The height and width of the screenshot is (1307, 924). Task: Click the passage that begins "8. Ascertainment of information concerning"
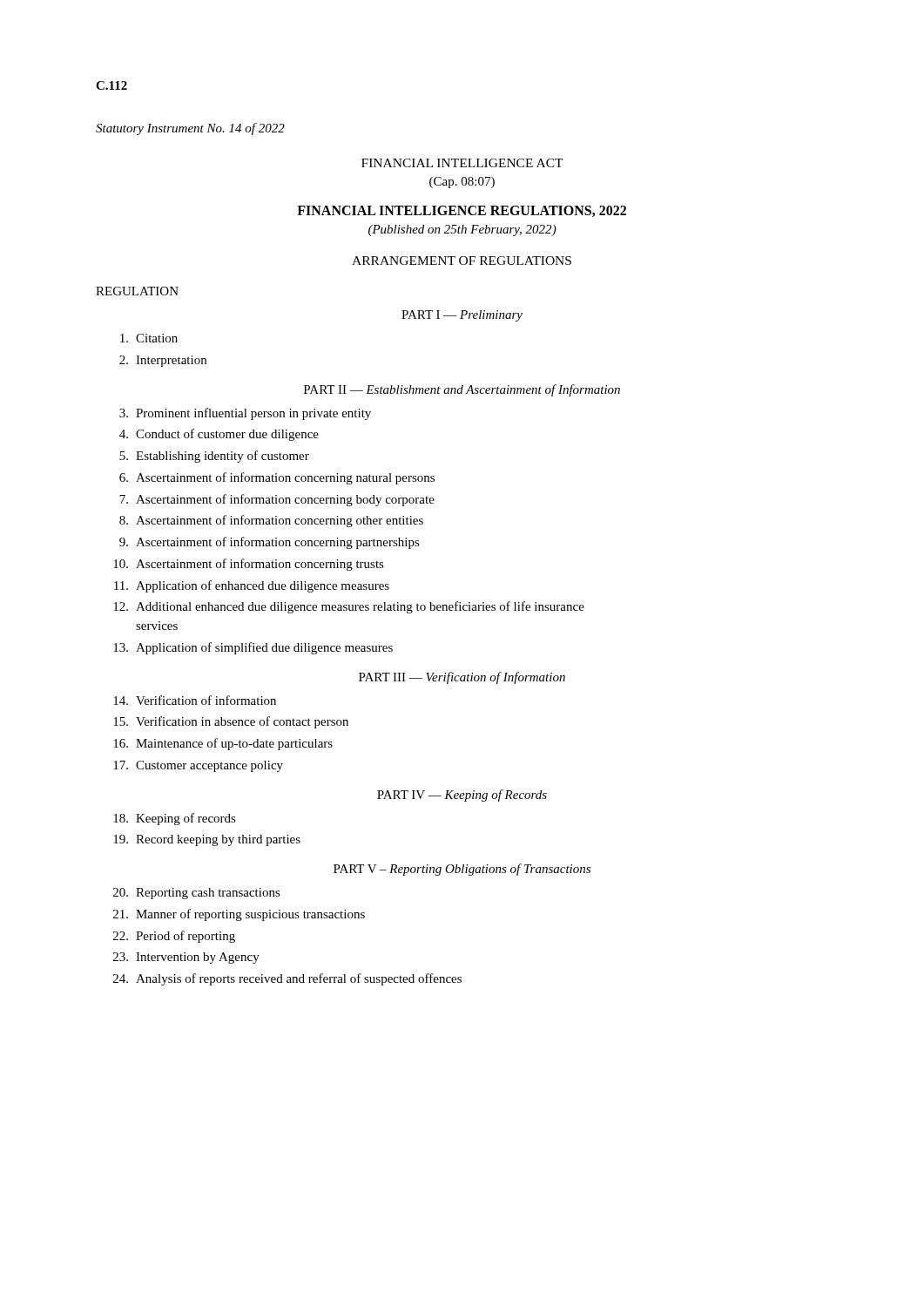(271, 521)
